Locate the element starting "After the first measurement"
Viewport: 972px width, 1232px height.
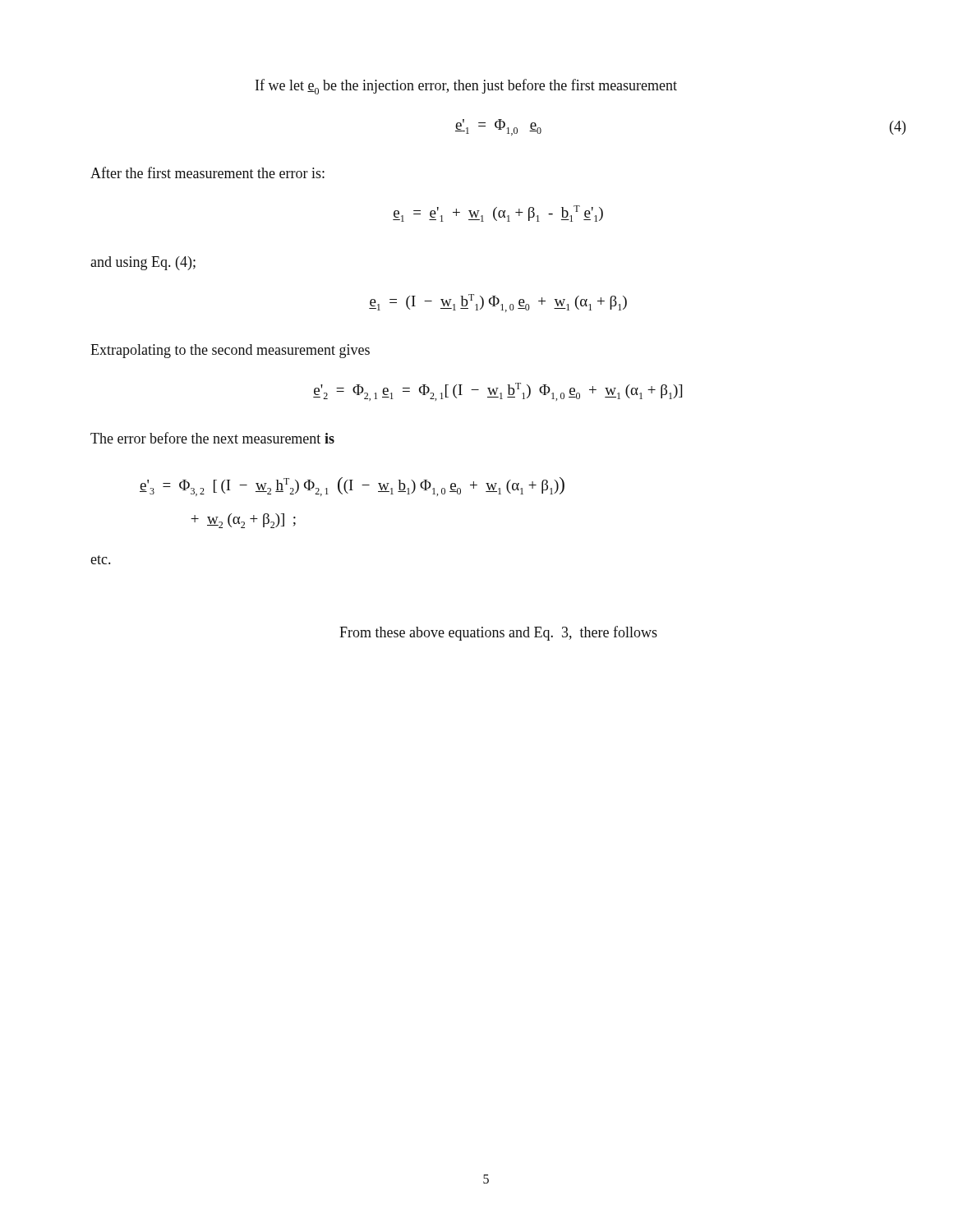coord(208,173)
